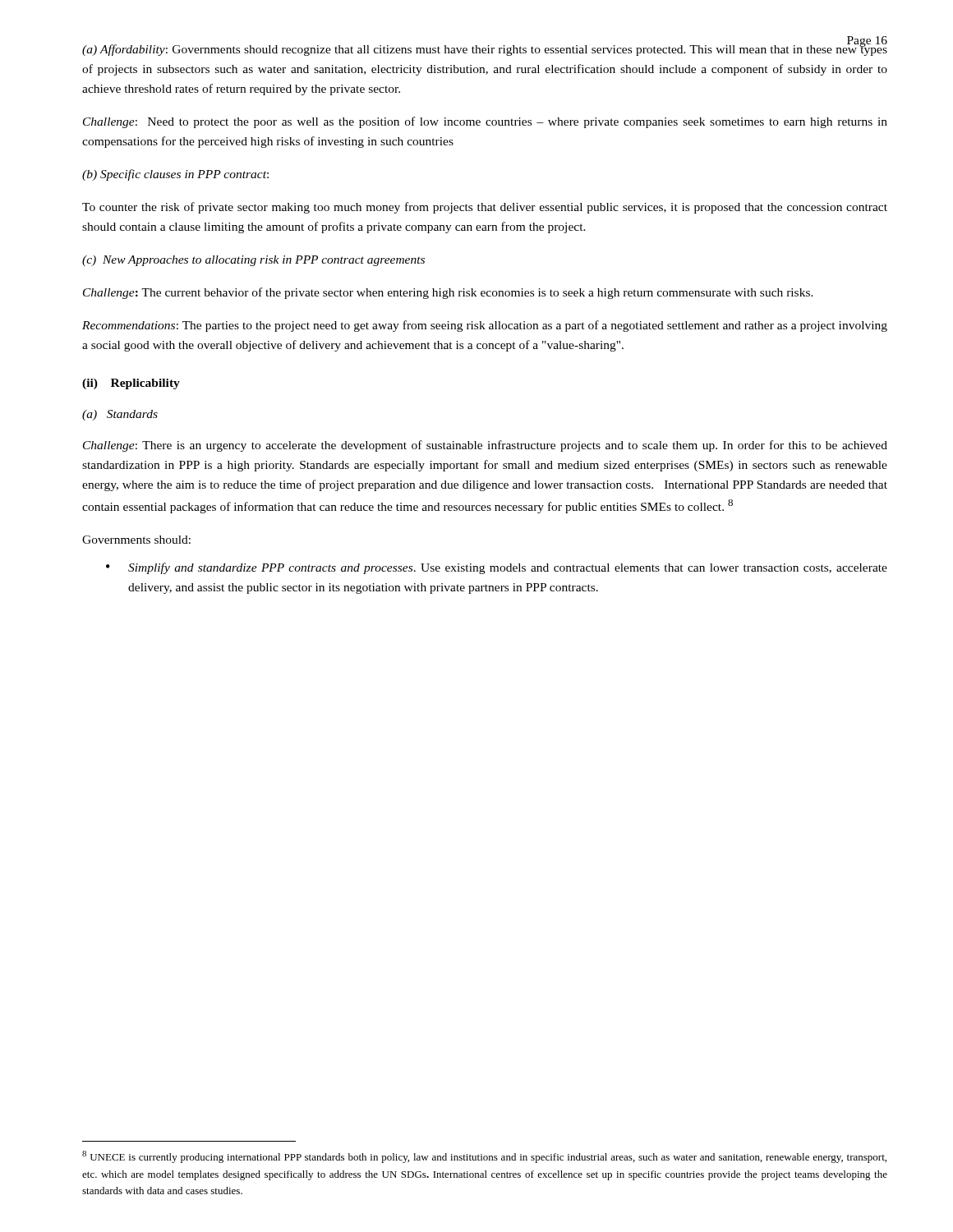Where is the passage that starts "(c) New Approaches to"?
Image resolution: width=953 pixels, height=1232 pixels.
(x=253, y=261)
